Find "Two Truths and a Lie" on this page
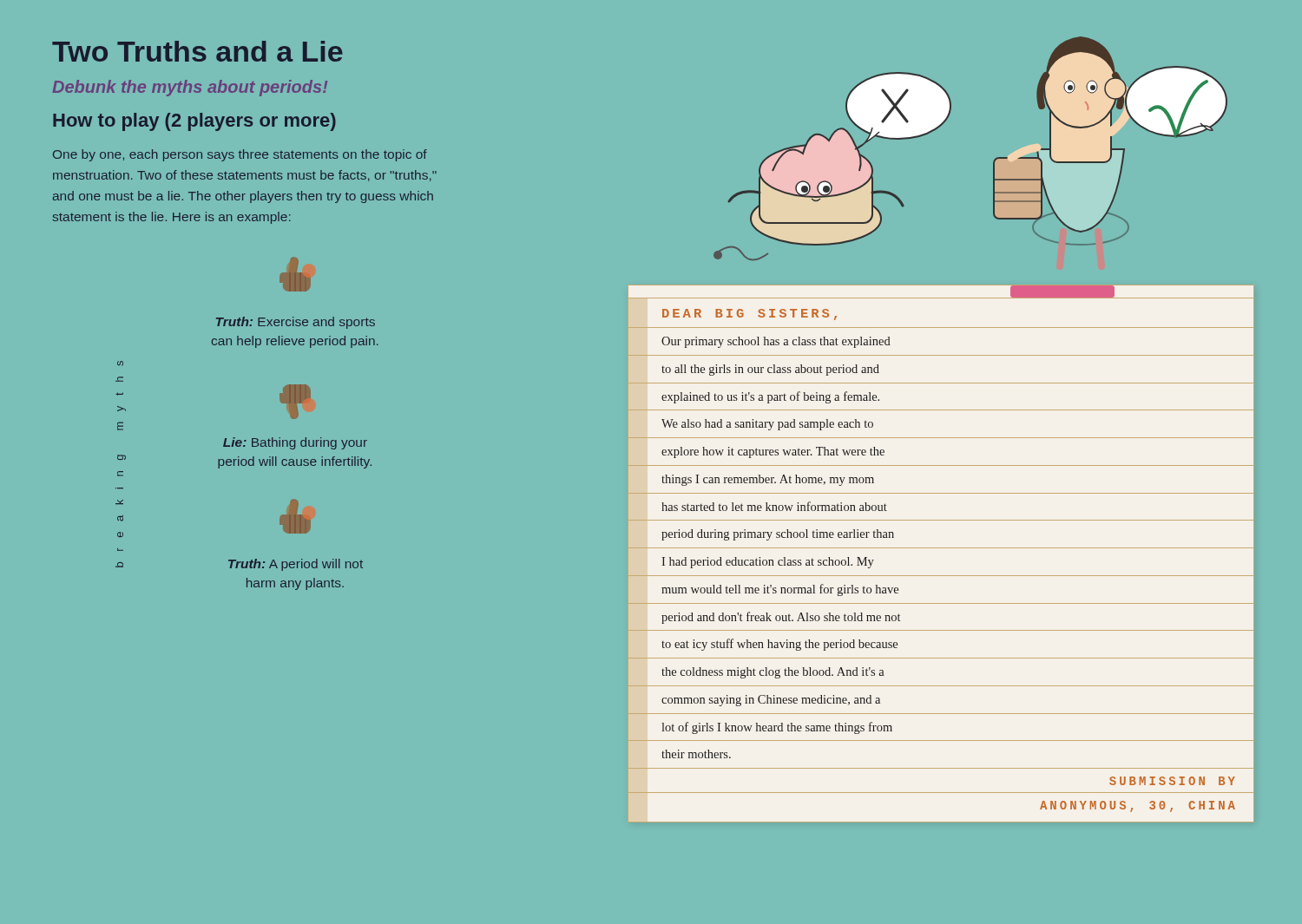This screenshot has width=1302, height=924. [198, 51]
